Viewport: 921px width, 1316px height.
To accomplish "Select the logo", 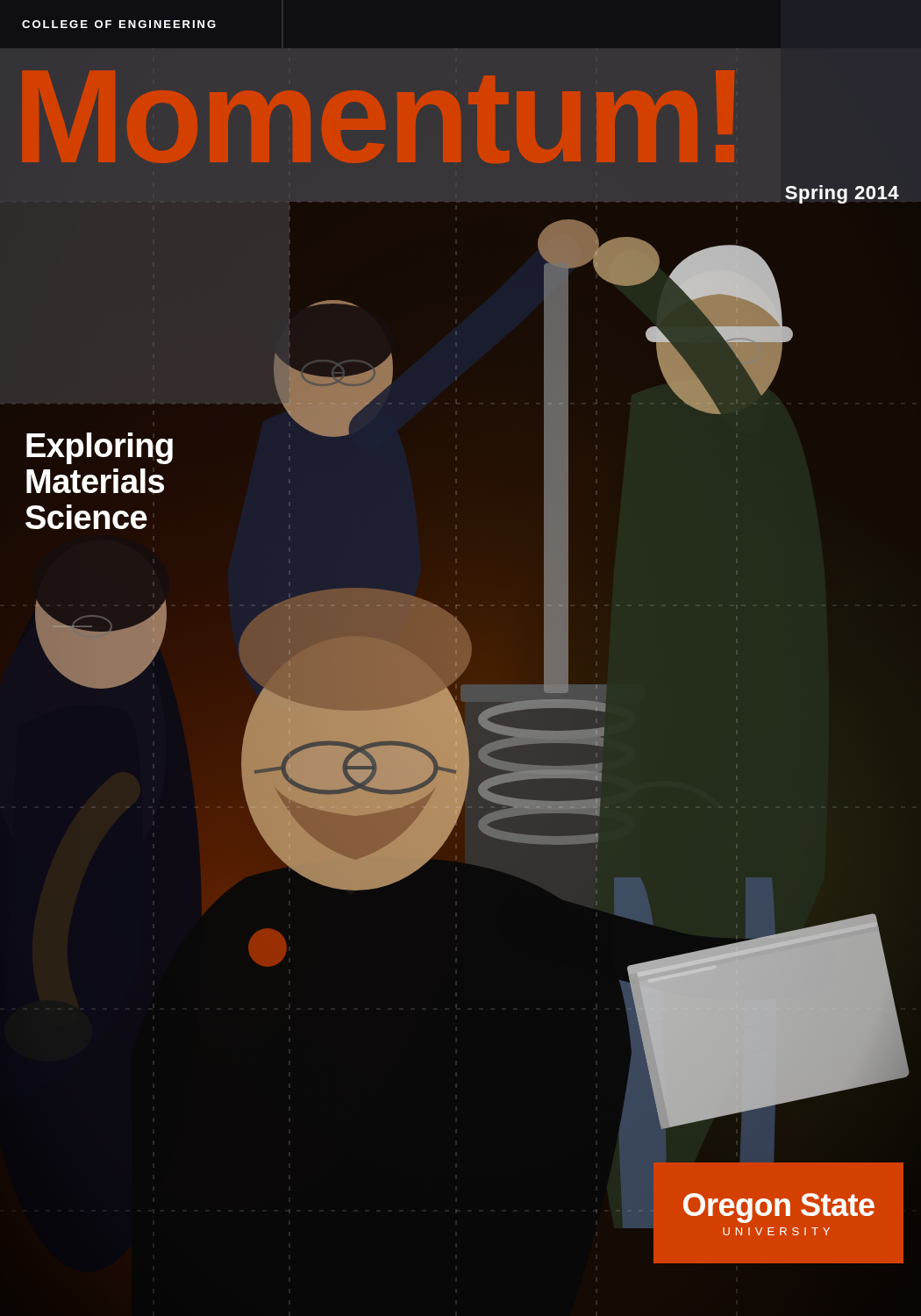I will 778,1213.
